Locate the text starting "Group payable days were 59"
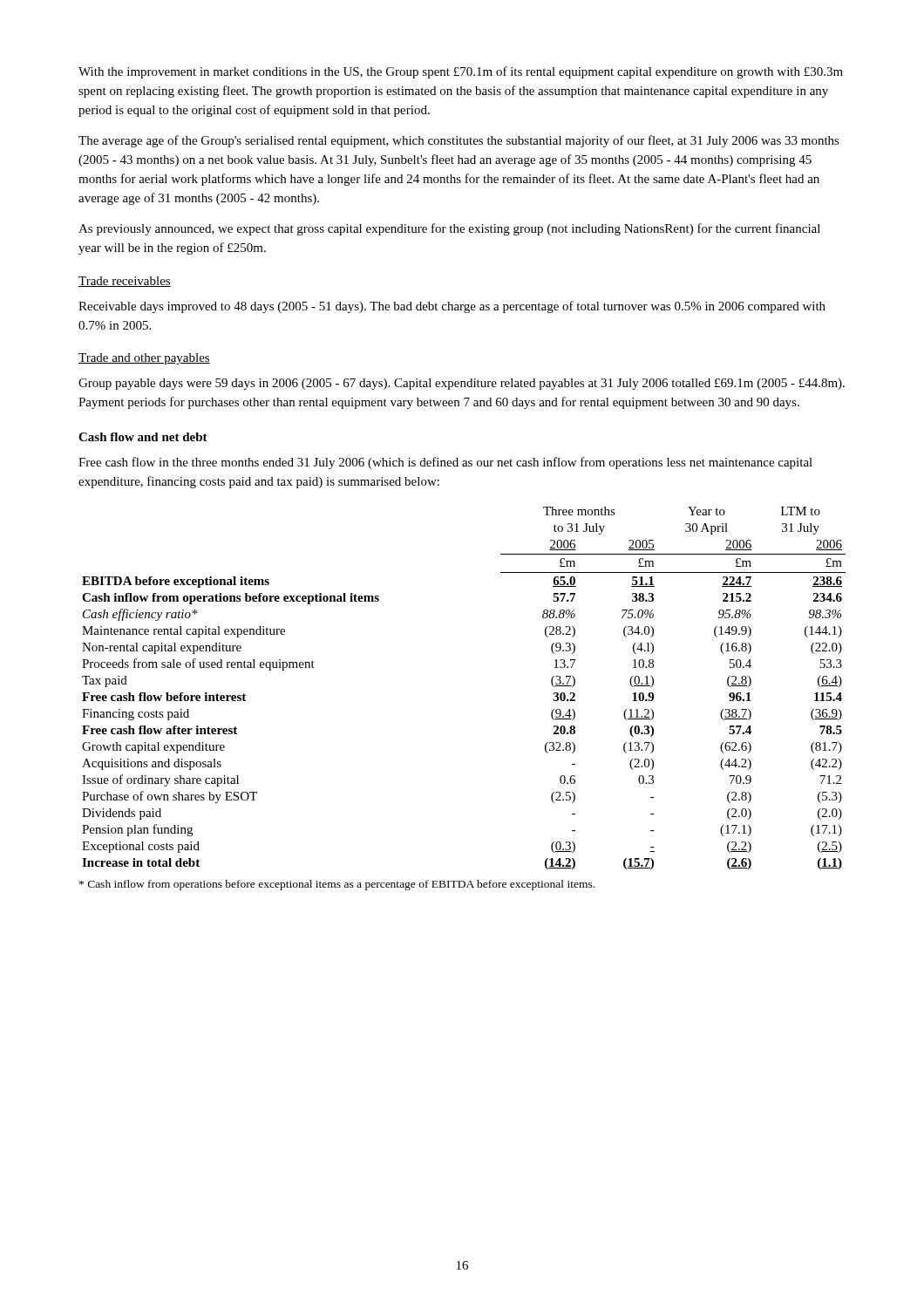Screen dimensions: 1308x924 point(462,393)
